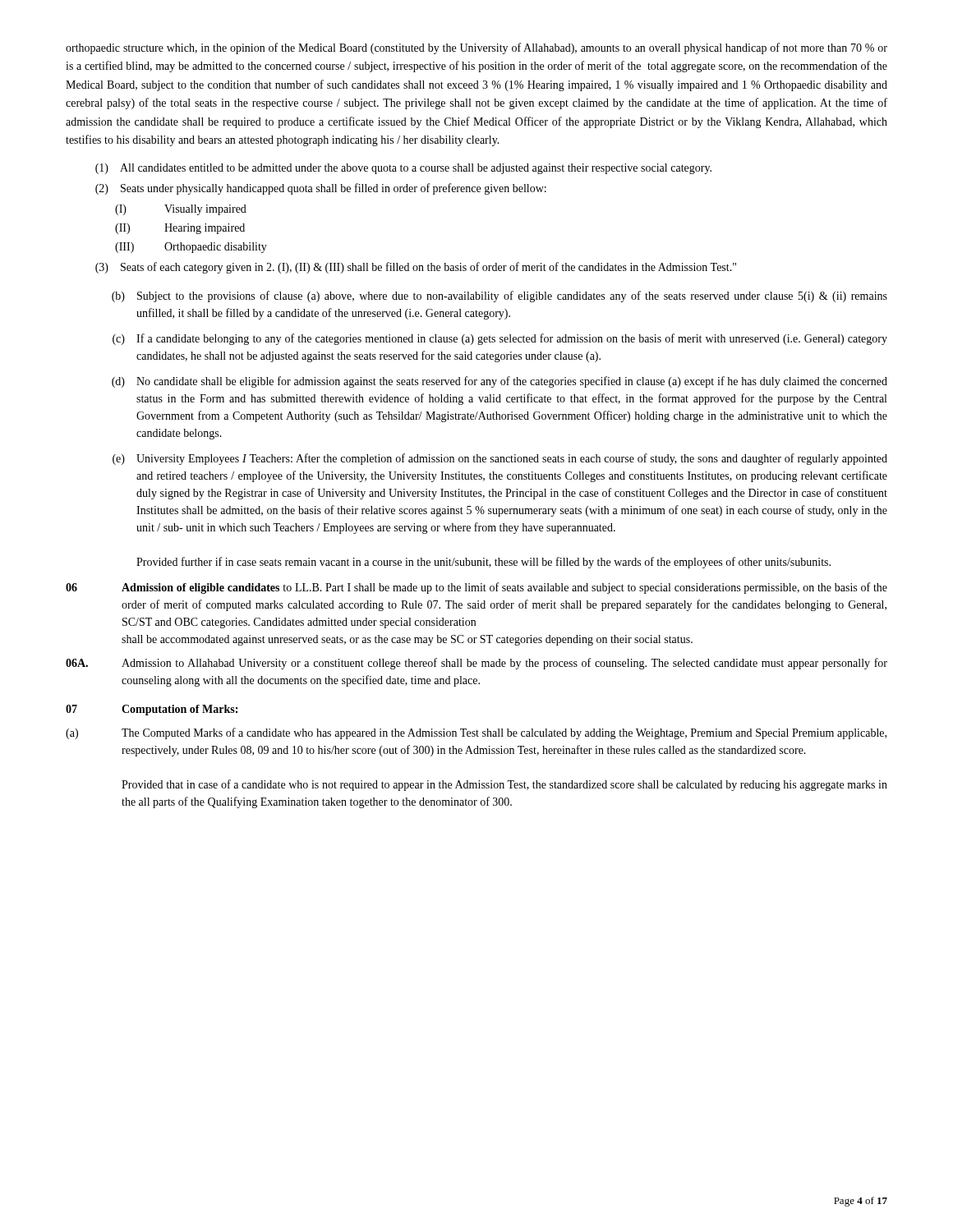Click on the list item that says "(d) No candidate"
Image resolution: width=953 pixels, height=1232 pixels.
(476, 408)
